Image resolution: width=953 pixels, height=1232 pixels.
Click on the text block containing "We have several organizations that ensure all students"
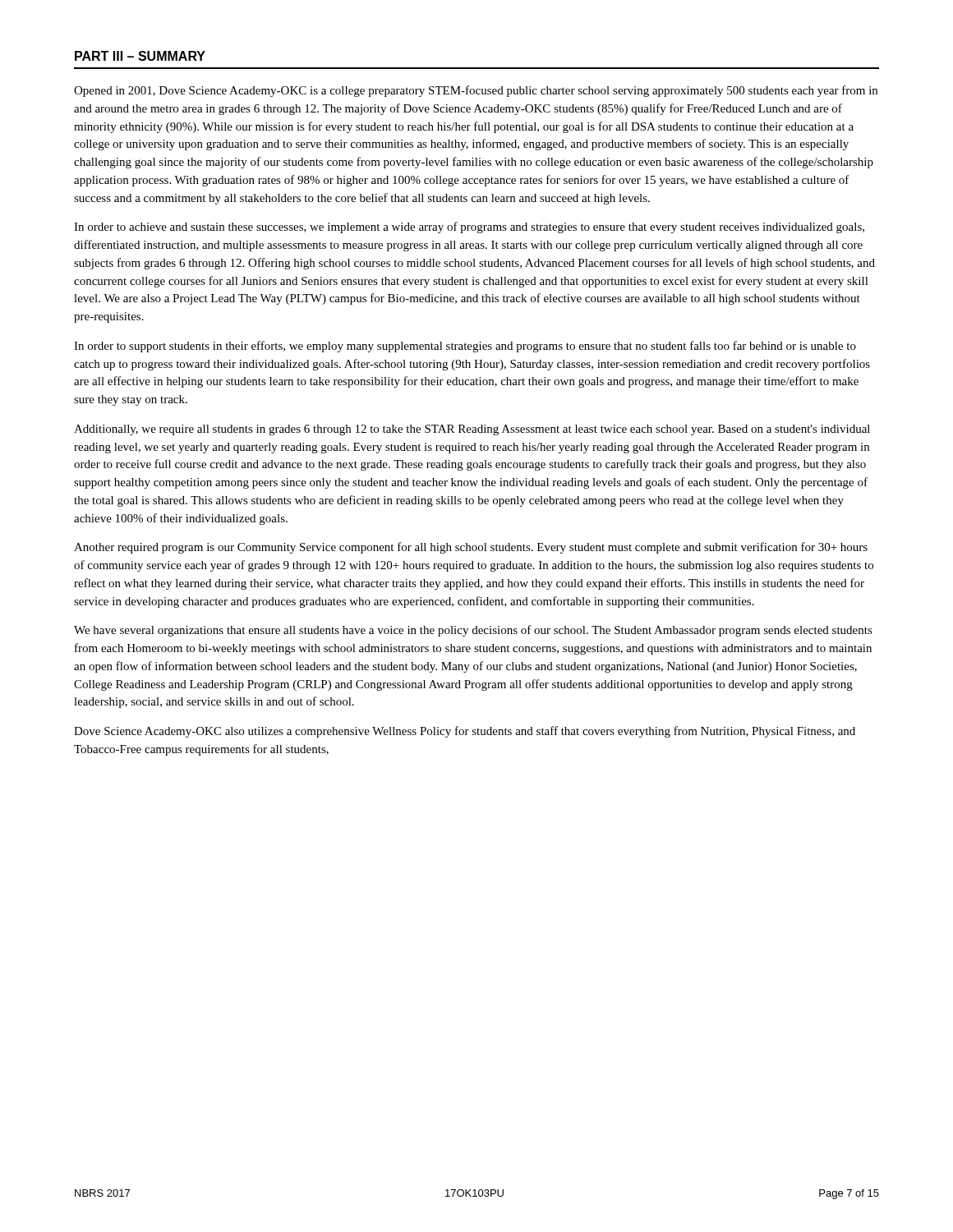473,666
